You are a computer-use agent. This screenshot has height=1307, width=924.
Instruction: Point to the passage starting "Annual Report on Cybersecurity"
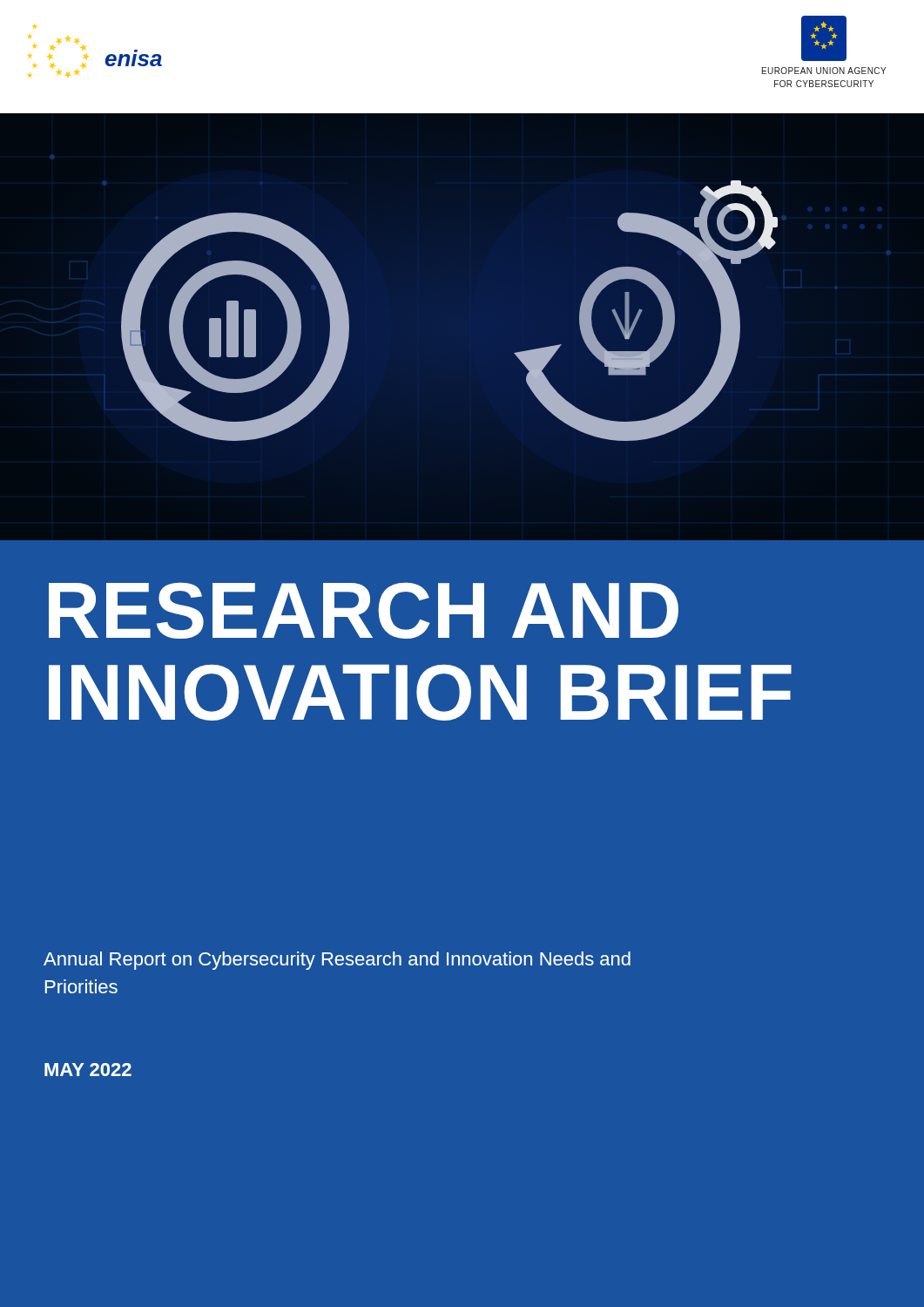tap(337, 973)
